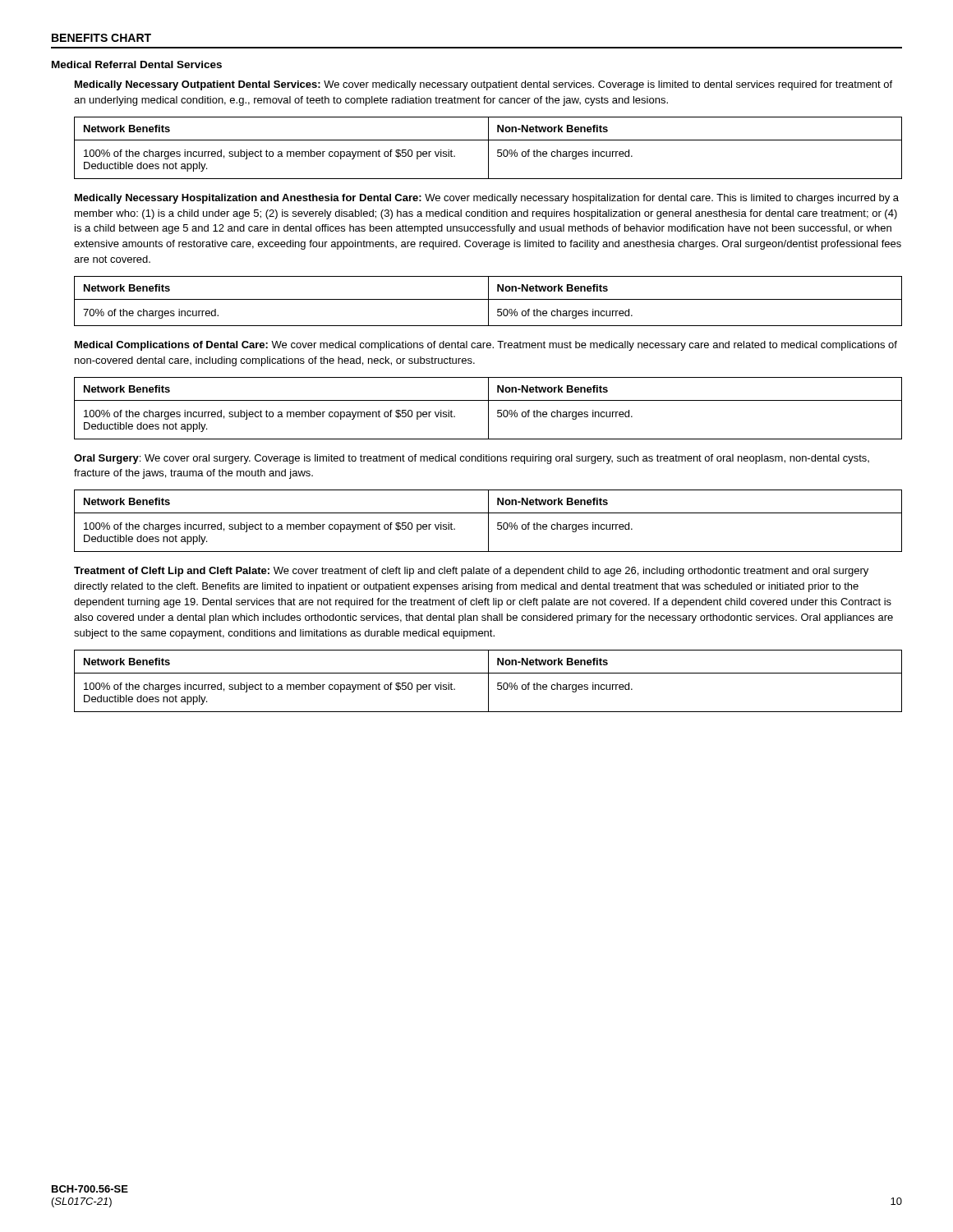This screenshot has height=1232, width=953.
Task: Locate the passage starting "Oral Surgery: We cover oral surgery. Coverage is"
Action: tap(472, 465)
